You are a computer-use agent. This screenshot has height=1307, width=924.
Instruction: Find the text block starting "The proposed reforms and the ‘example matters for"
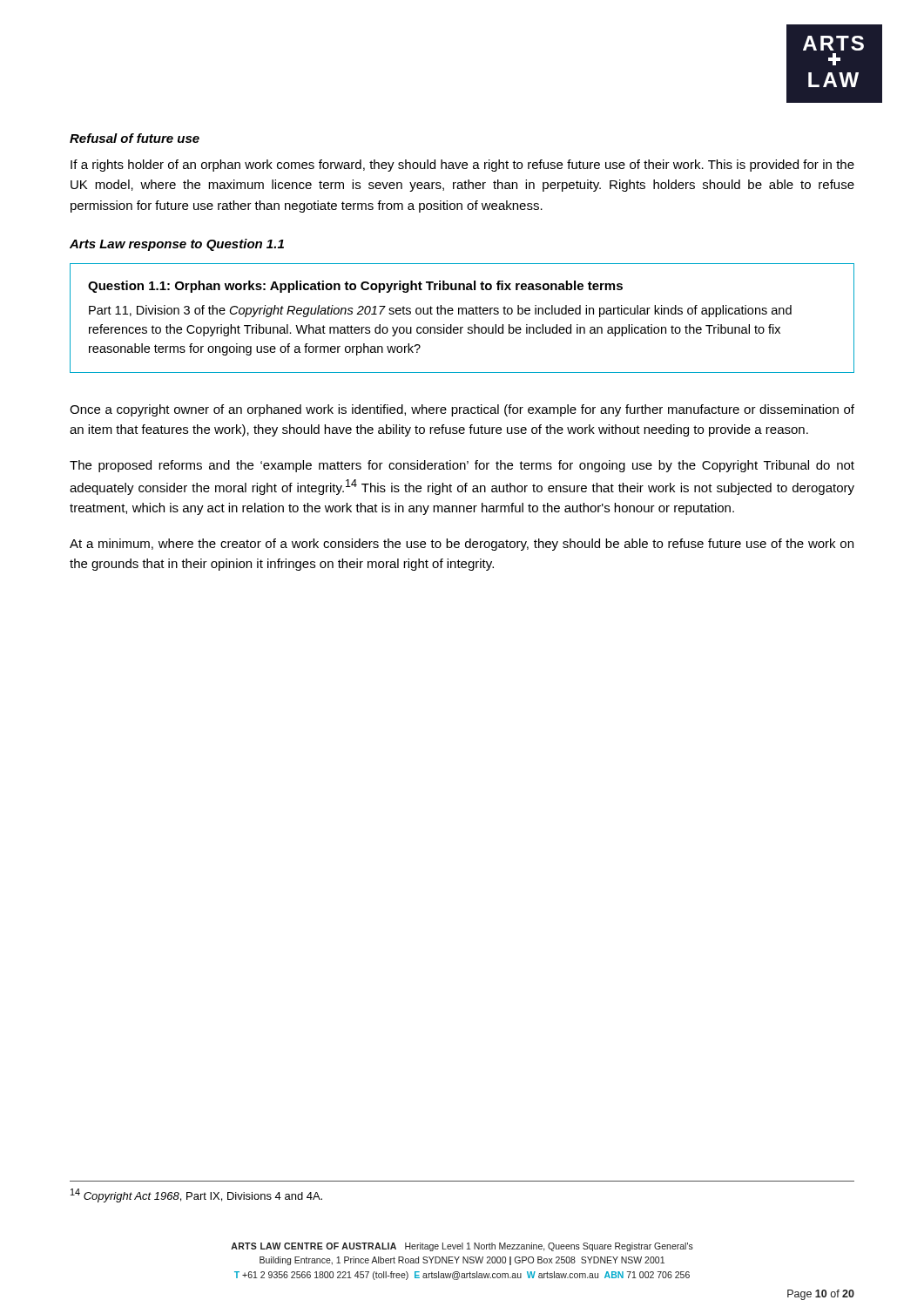click(x=462, y=486)
